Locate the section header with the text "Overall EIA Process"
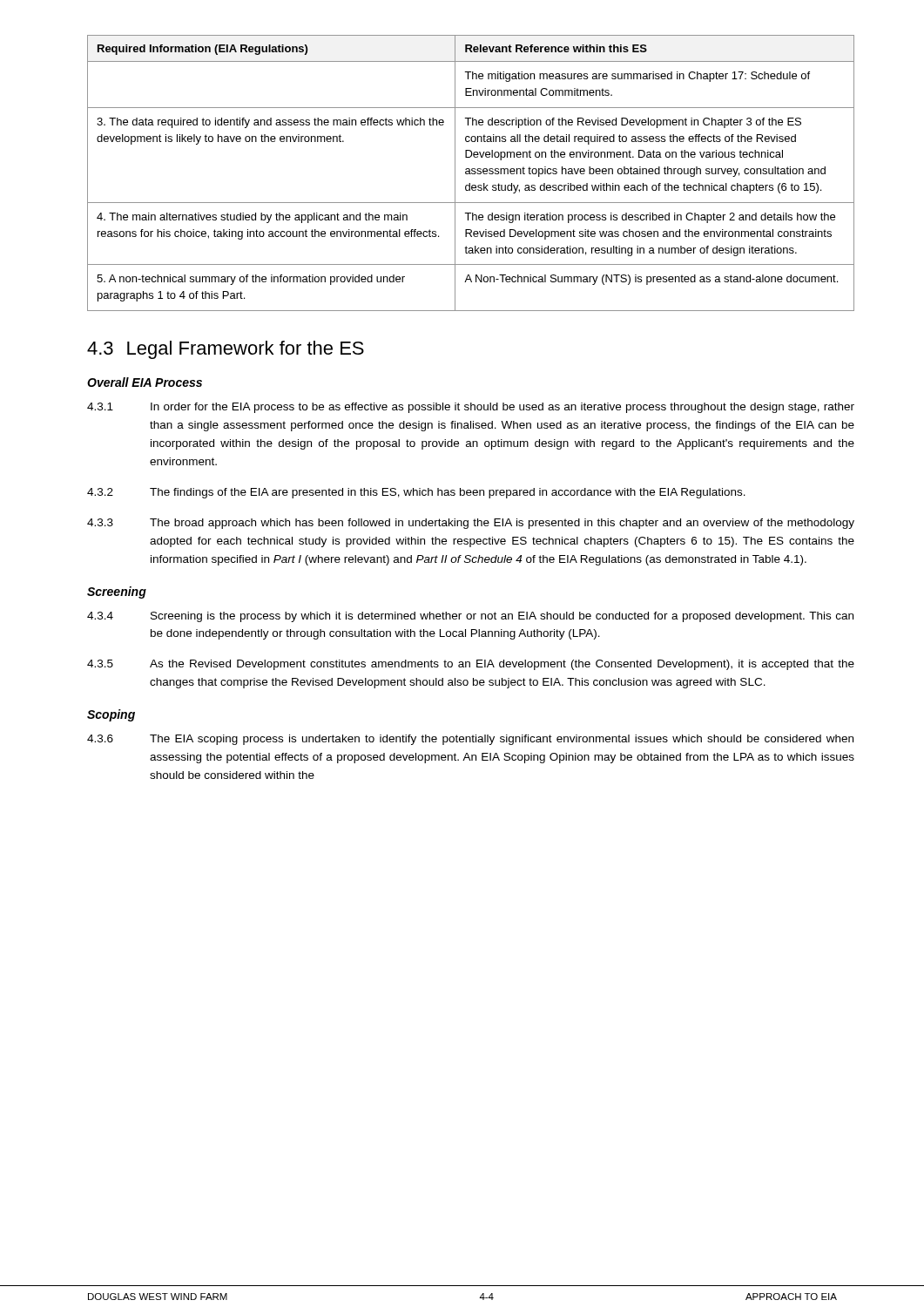The image size is (924, 1307). coord(145,383)
